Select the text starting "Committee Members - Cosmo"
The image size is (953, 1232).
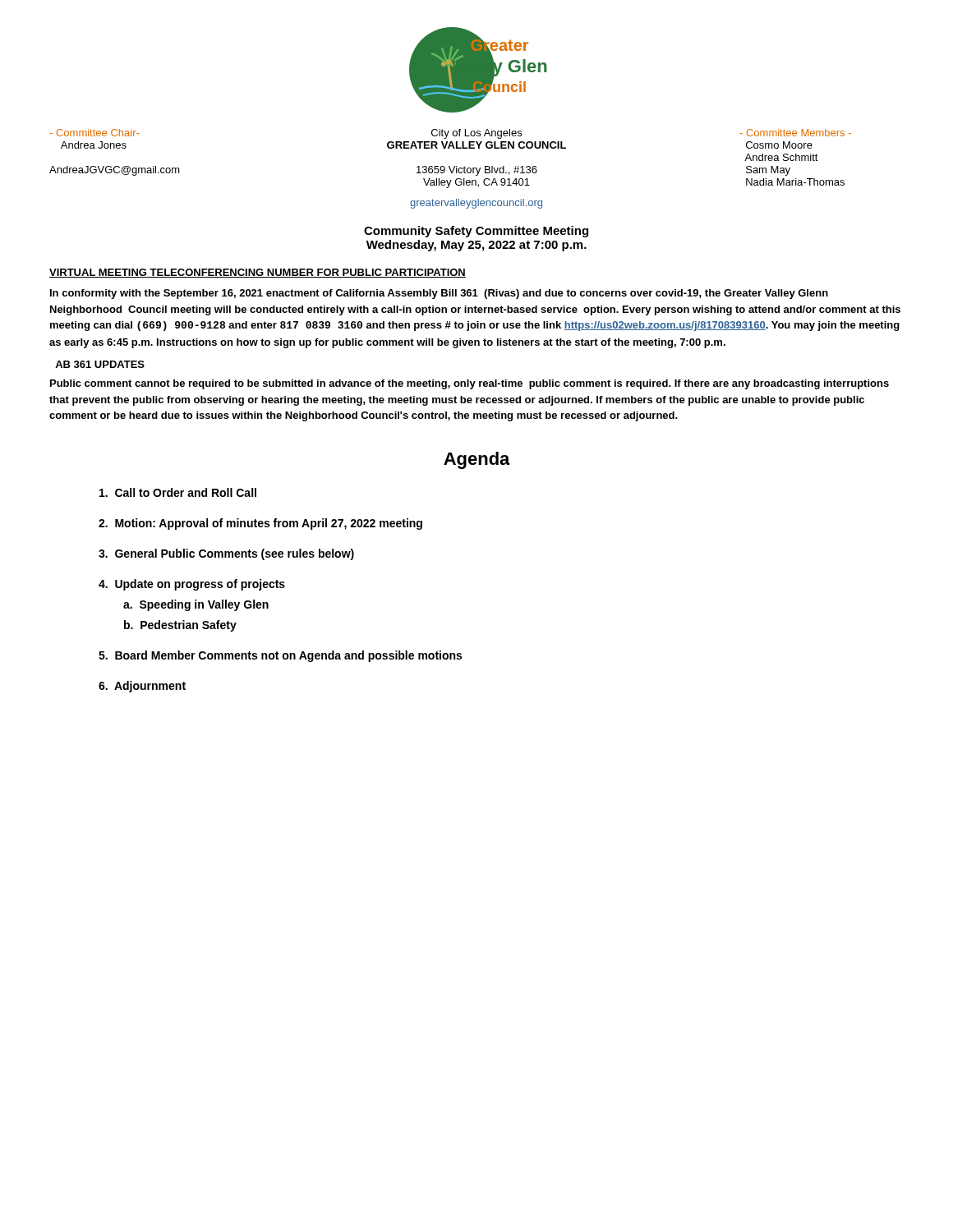coord(796,157)
